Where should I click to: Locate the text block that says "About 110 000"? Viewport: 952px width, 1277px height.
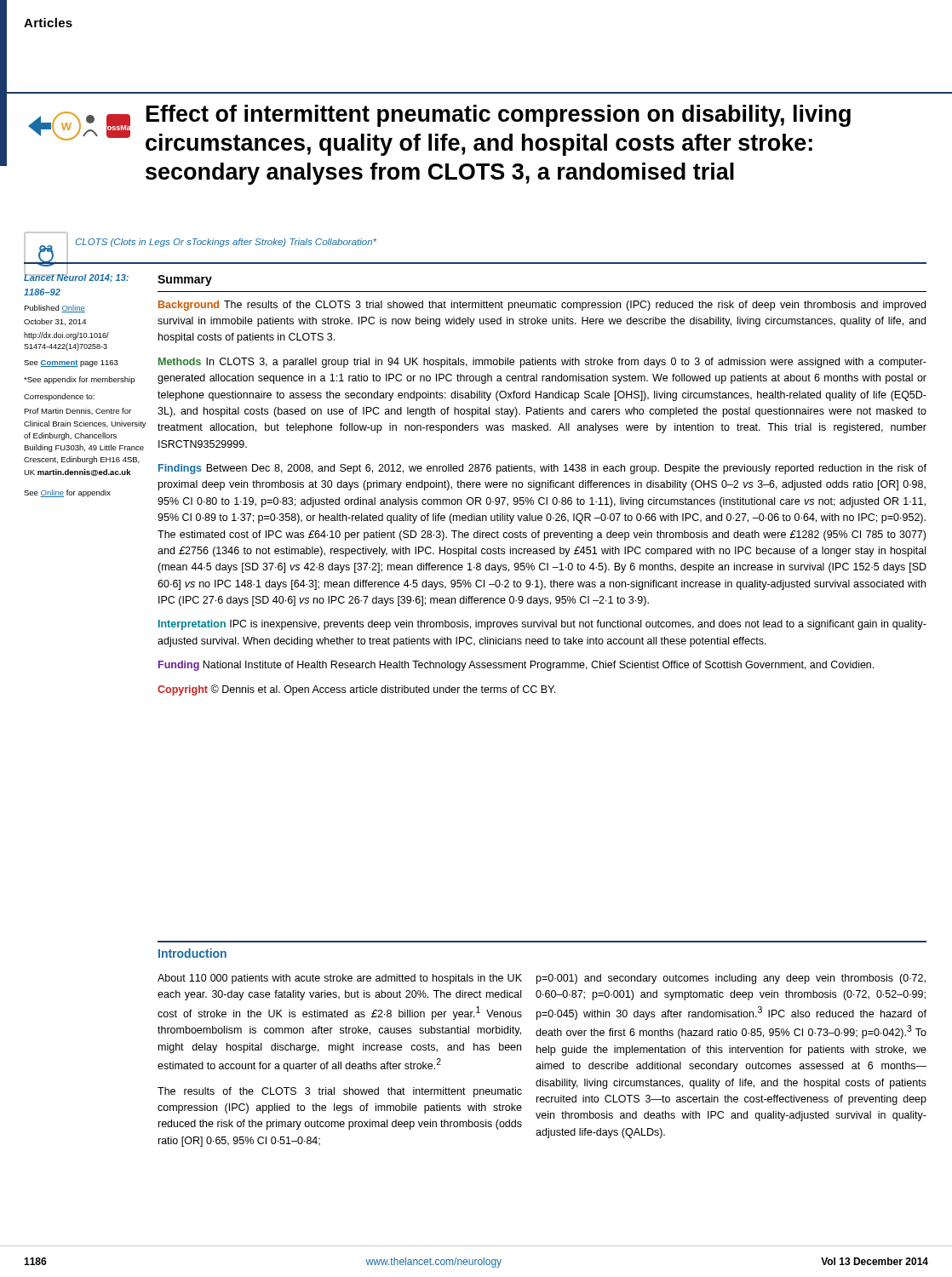point(340,1022)
